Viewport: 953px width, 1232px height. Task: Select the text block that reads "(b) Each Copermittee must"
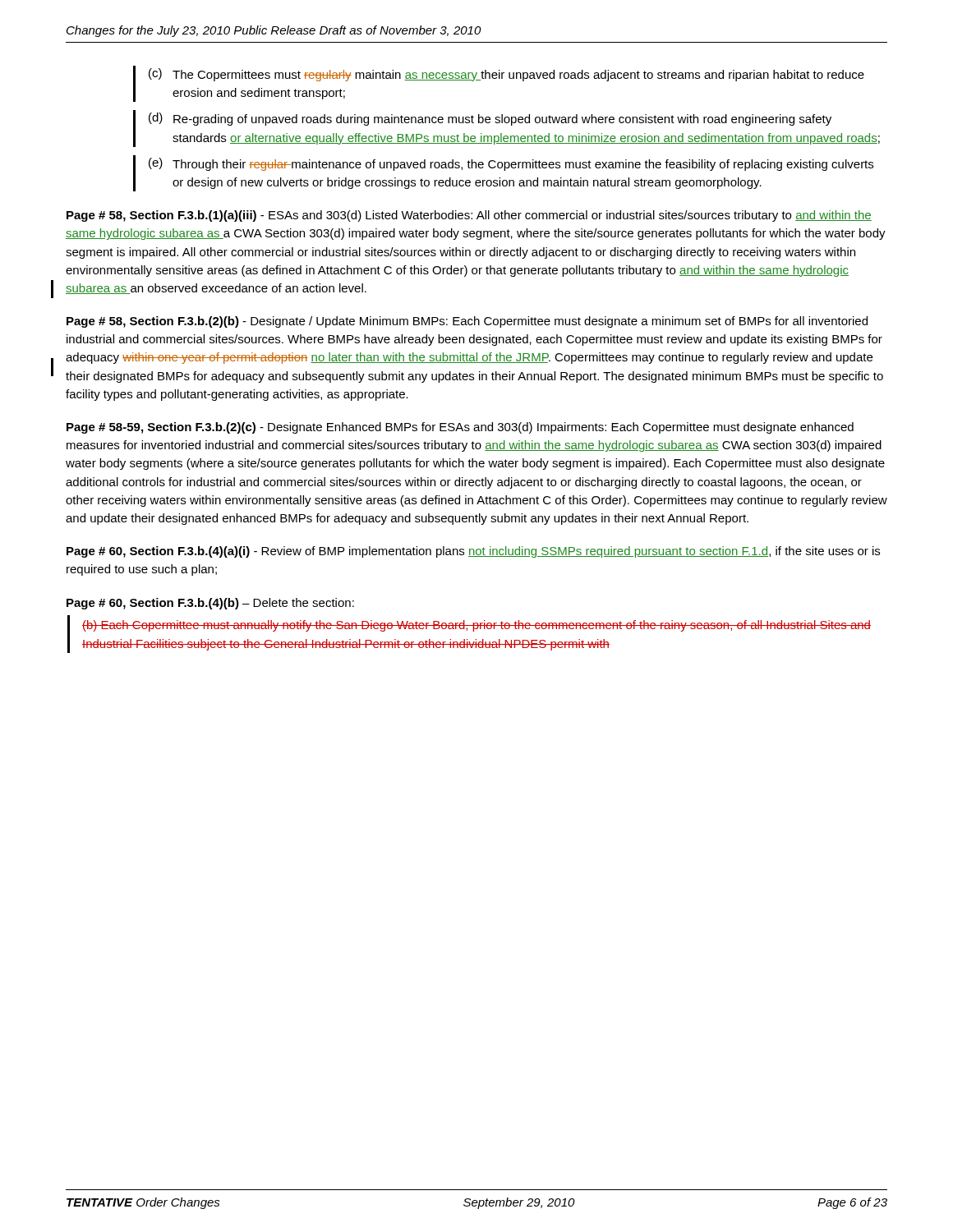(x=476, y=634)
